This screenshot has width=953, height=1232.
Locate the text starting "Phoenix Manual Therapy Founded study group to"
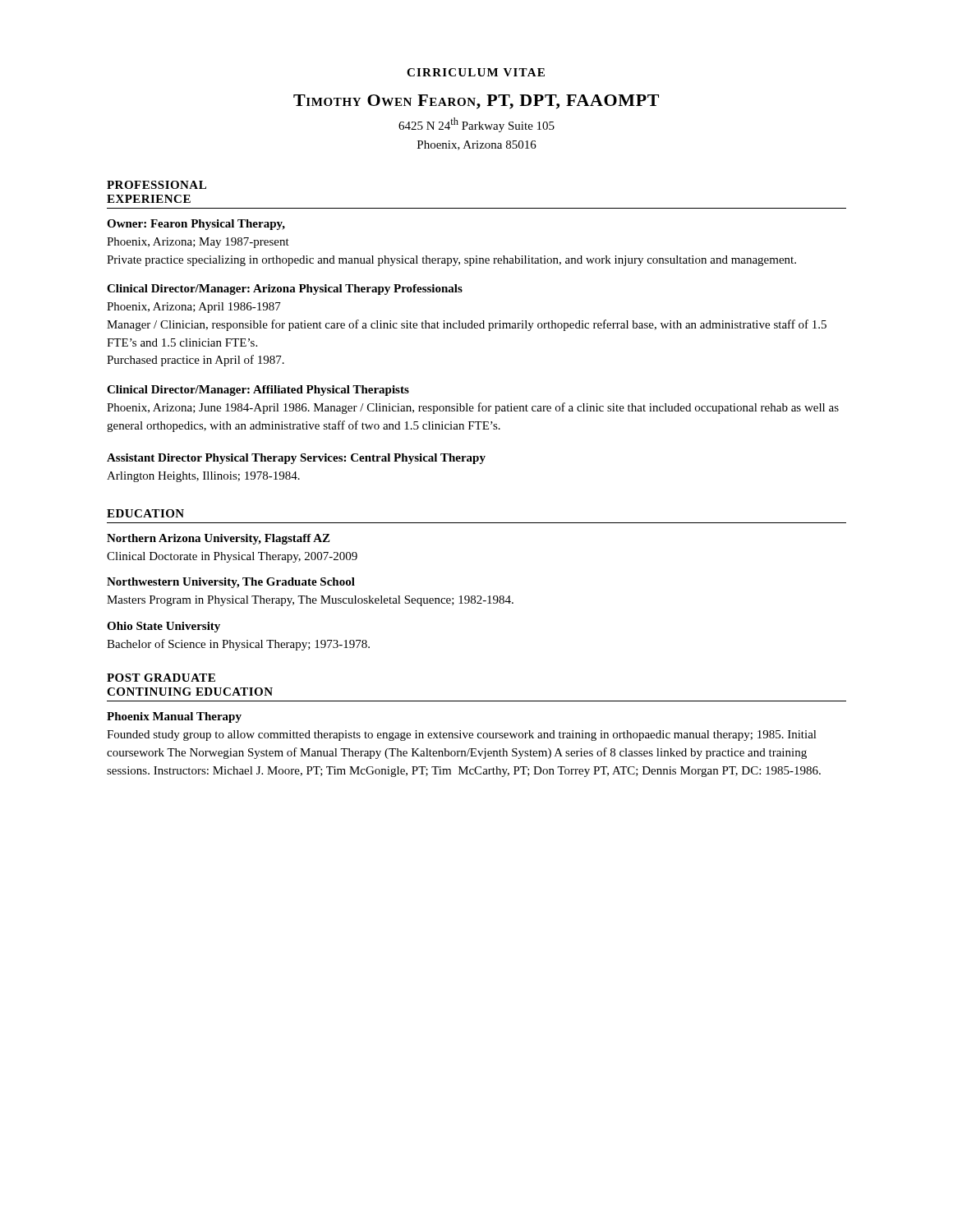(464, 743)
